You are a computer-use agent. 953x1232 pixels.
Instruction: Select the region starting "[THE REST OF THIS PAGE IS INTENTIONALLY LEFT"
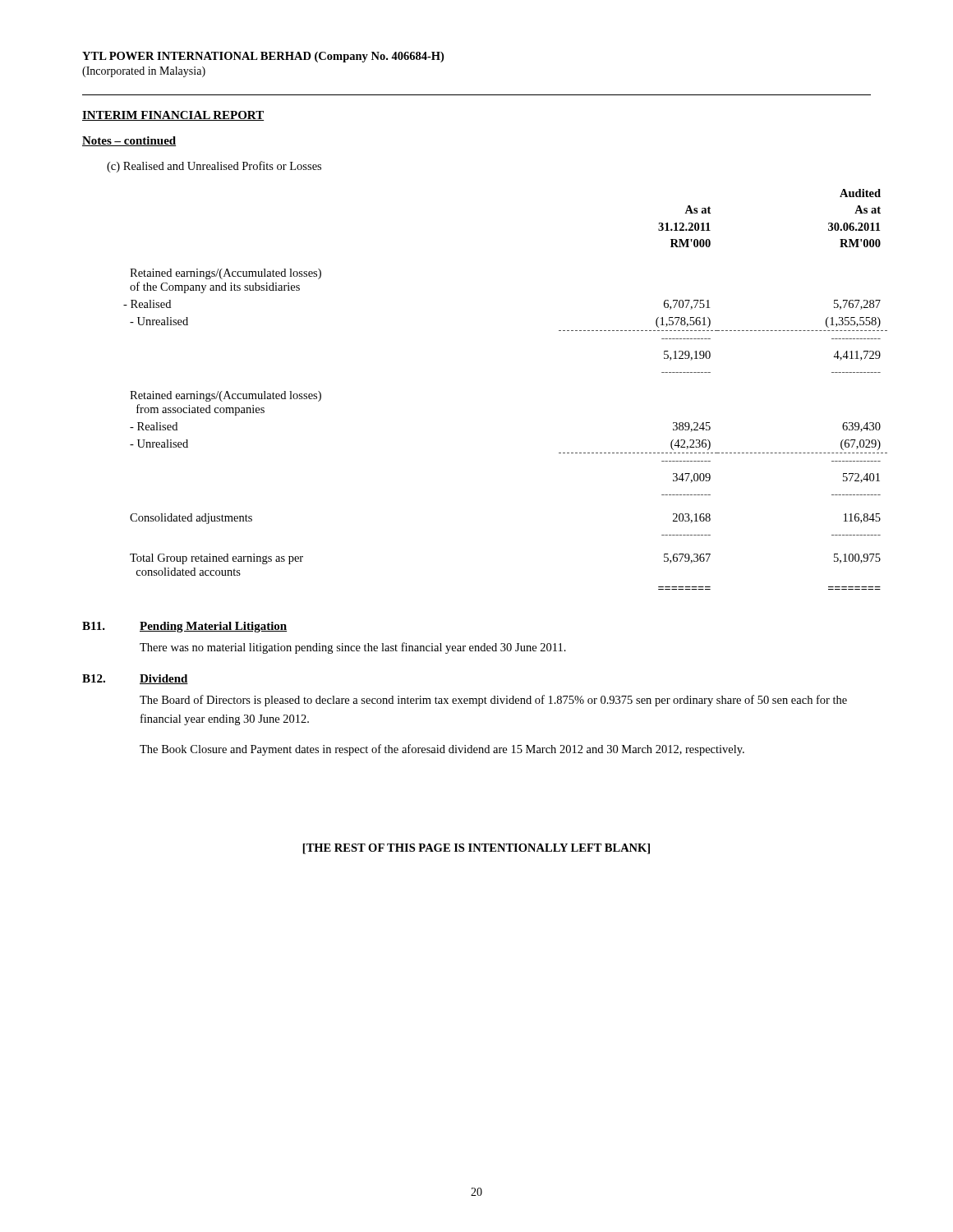click(x=476, y=848)
